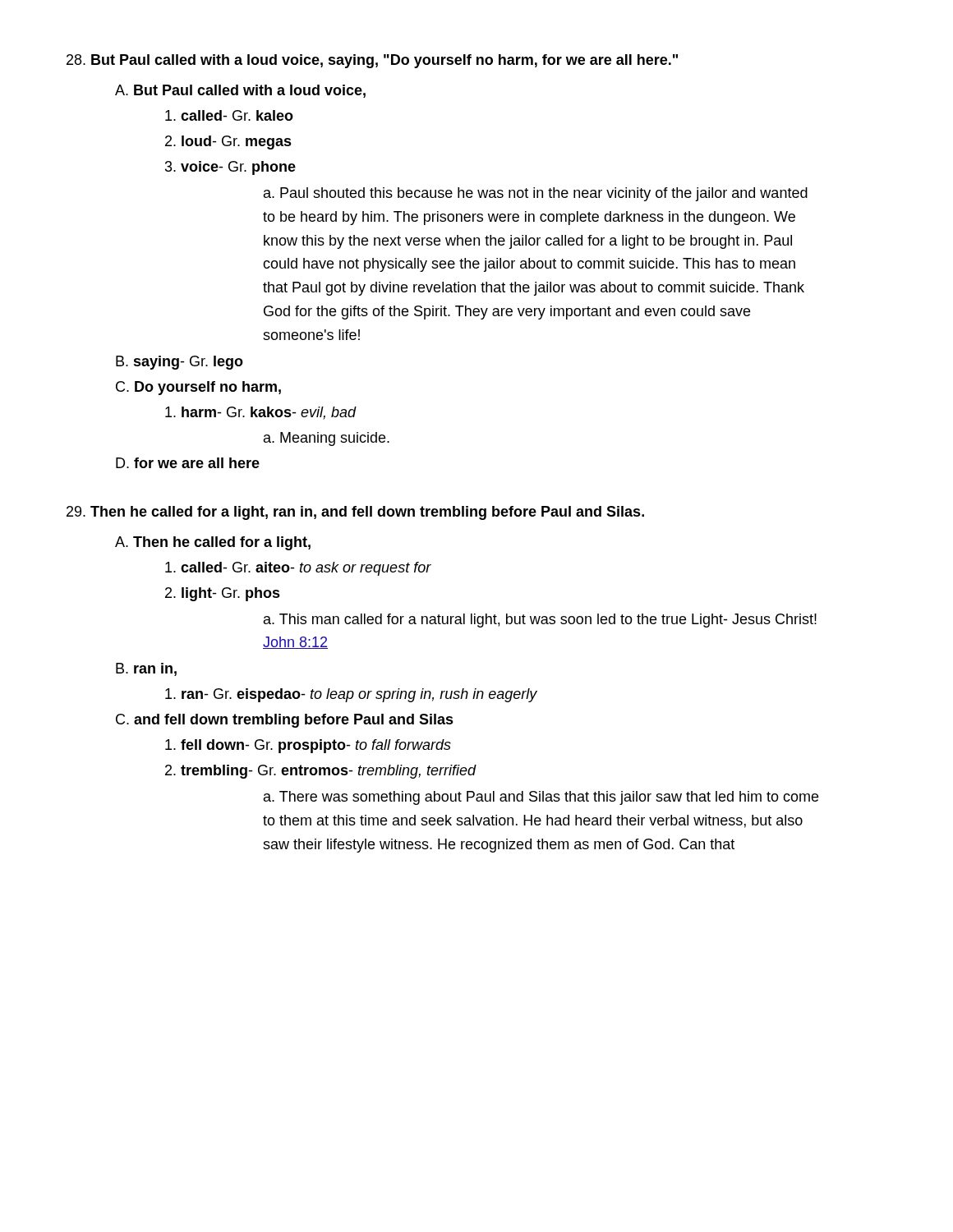This screenshot has width=953, height=1232.
Task: Click the passage that begins "a. Paul shouted this because"
Action: (535, 264)
